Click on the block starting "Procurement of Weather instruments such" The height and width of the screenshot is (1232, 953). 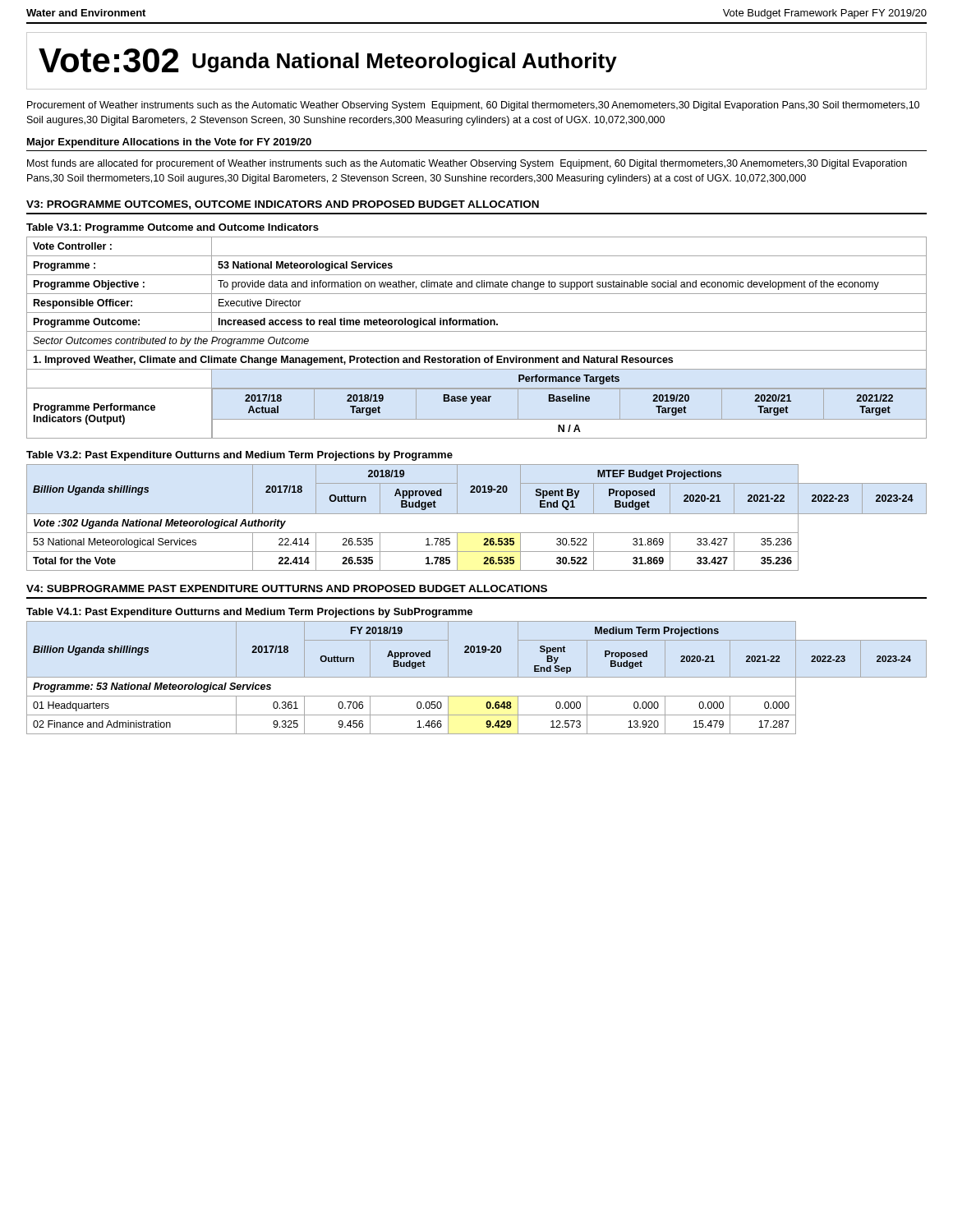pos(473,113)
